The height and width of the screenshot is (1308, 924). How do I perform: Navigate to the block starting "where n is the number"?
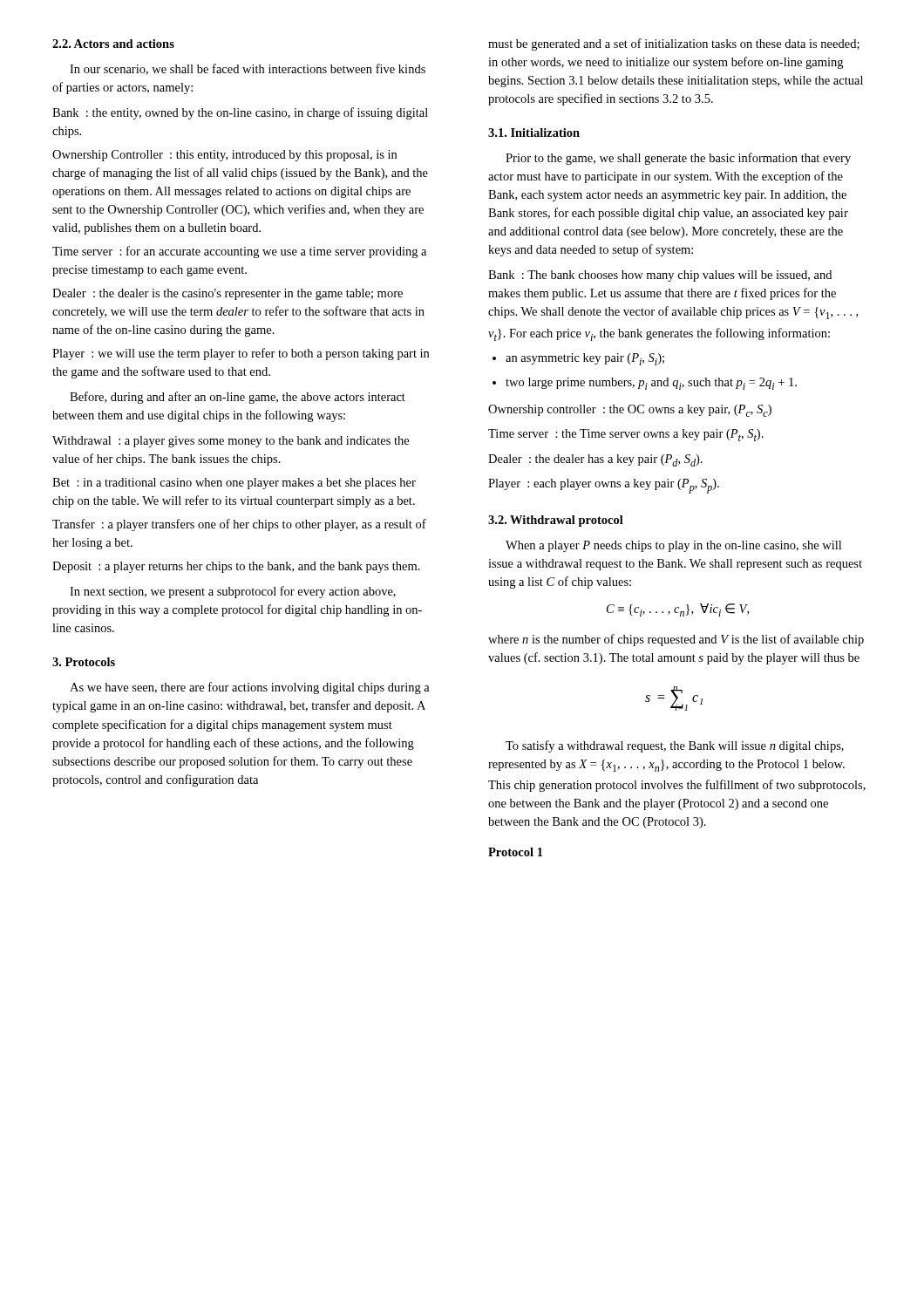tap(678, 649)
